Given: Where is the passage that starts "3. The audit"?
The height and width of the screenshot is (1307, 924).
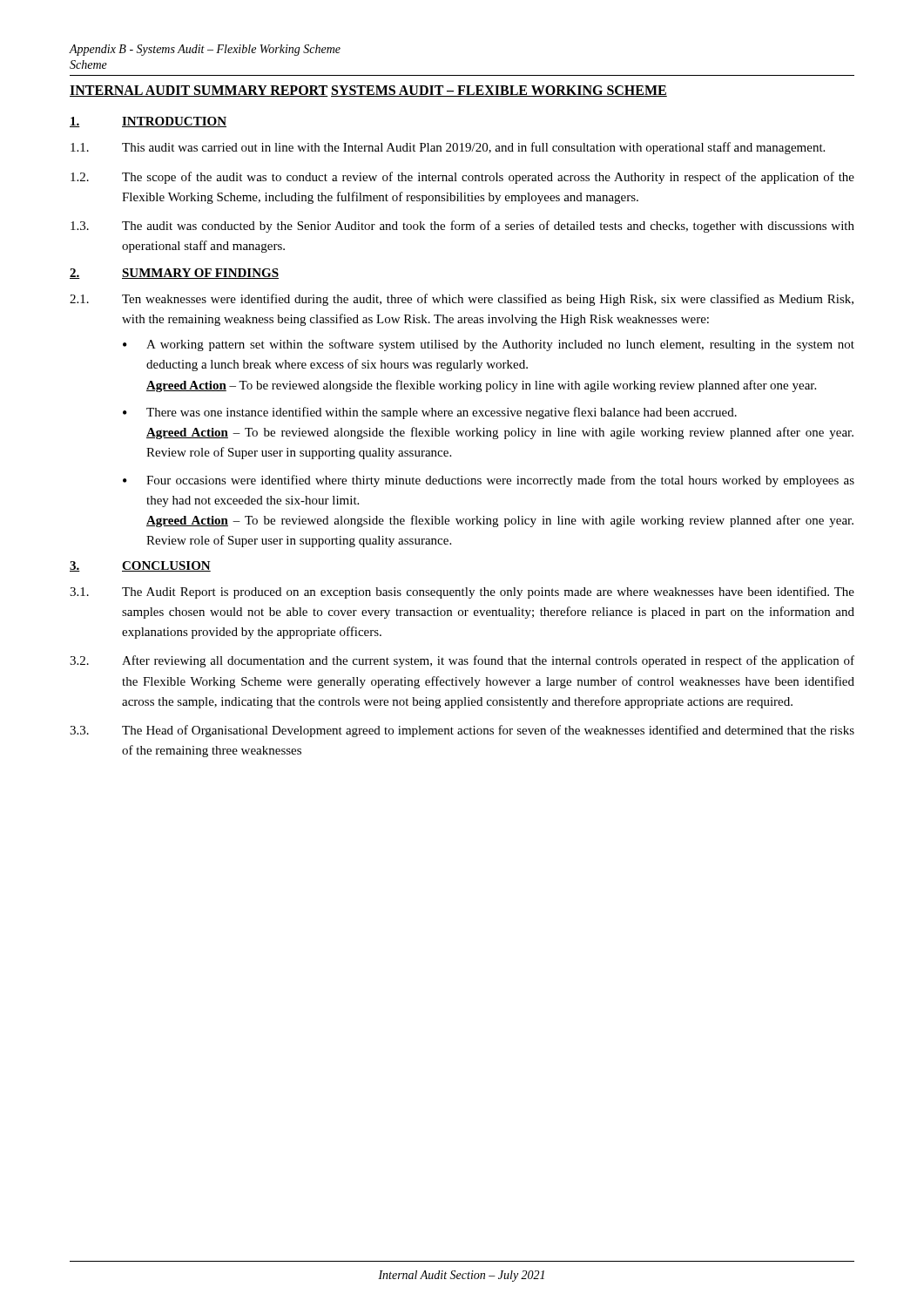Looking at the screenshot, I should [x=462, y=236].
